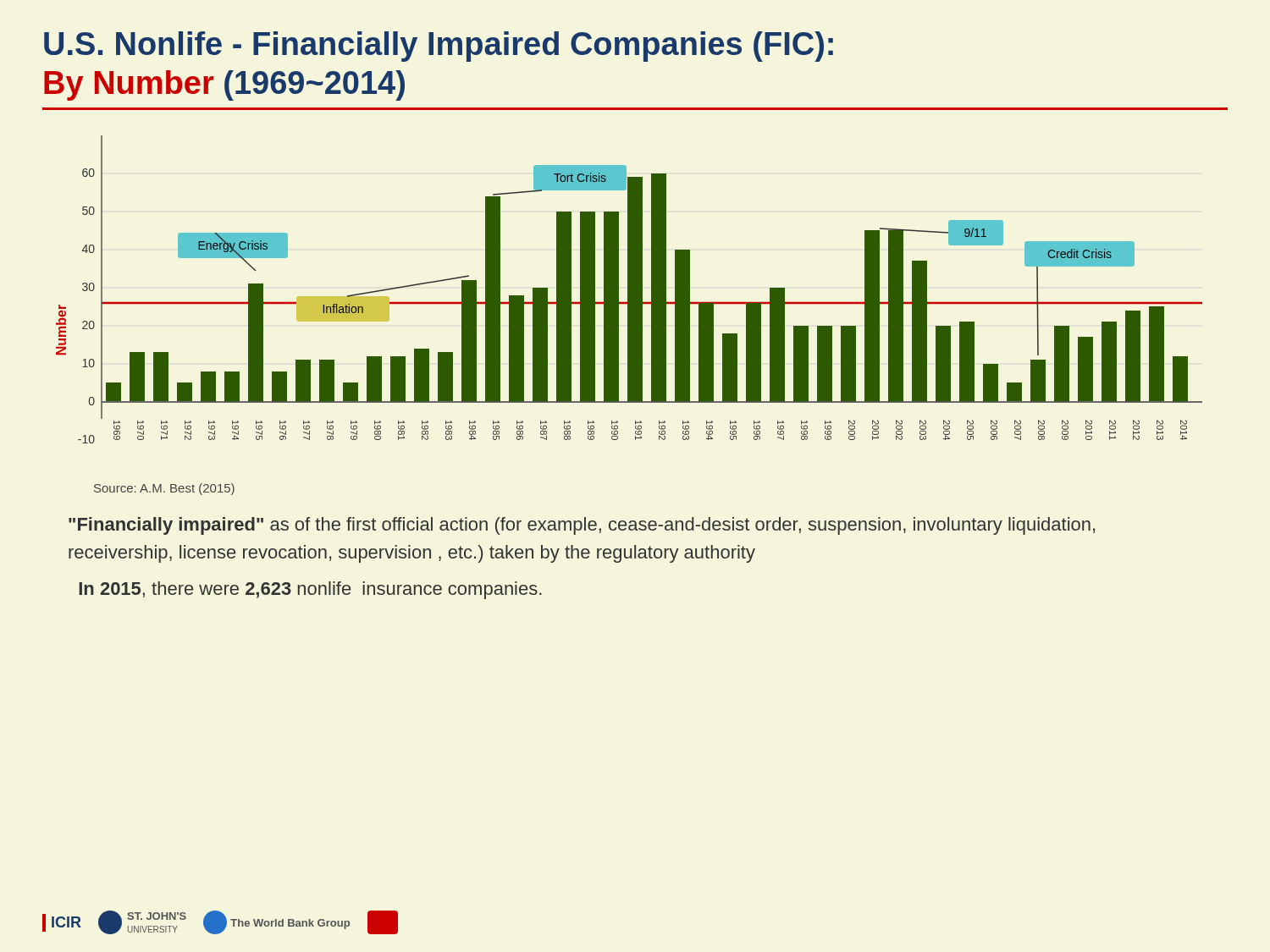Locate the passage starting "Source: A.M. Best (2015)"
1270x952 pixels.
pyautogui.click(x=164, y=488)
